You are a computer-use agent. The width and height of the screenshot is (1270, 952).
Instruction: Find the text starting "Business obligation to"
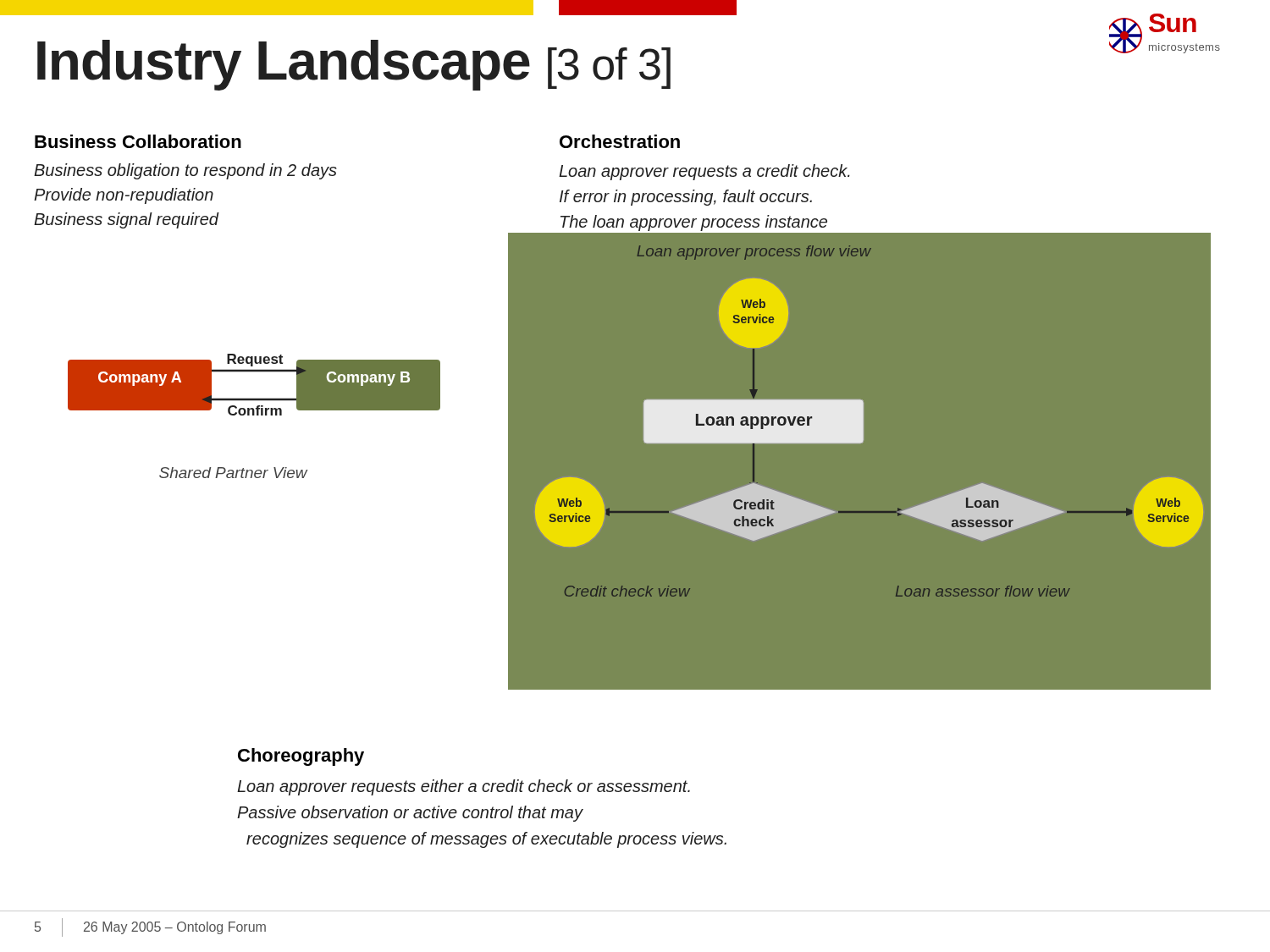(185, 195)
